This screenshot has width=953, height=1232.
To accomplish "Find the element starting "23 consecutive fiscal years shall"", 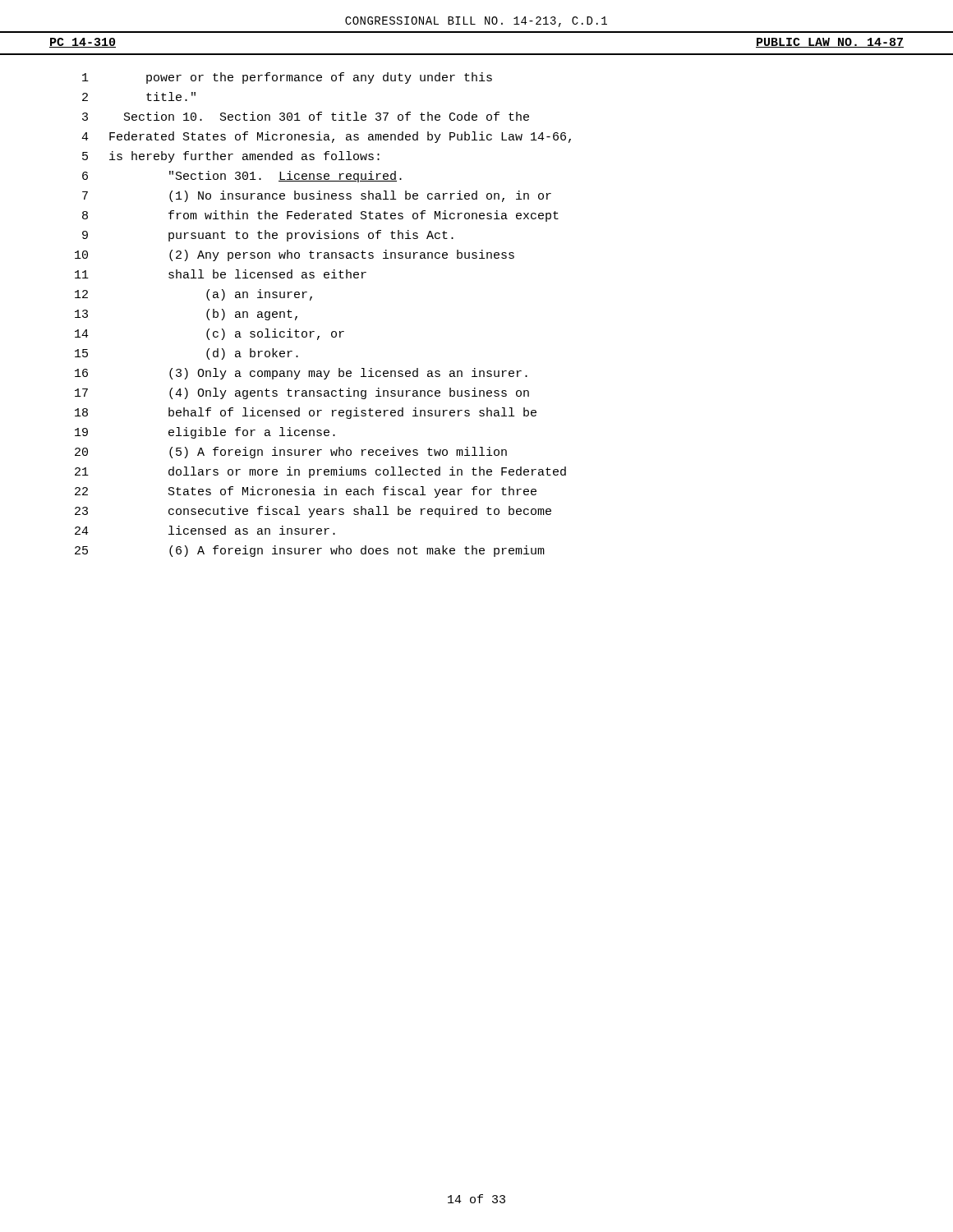I will click(476, 512).
